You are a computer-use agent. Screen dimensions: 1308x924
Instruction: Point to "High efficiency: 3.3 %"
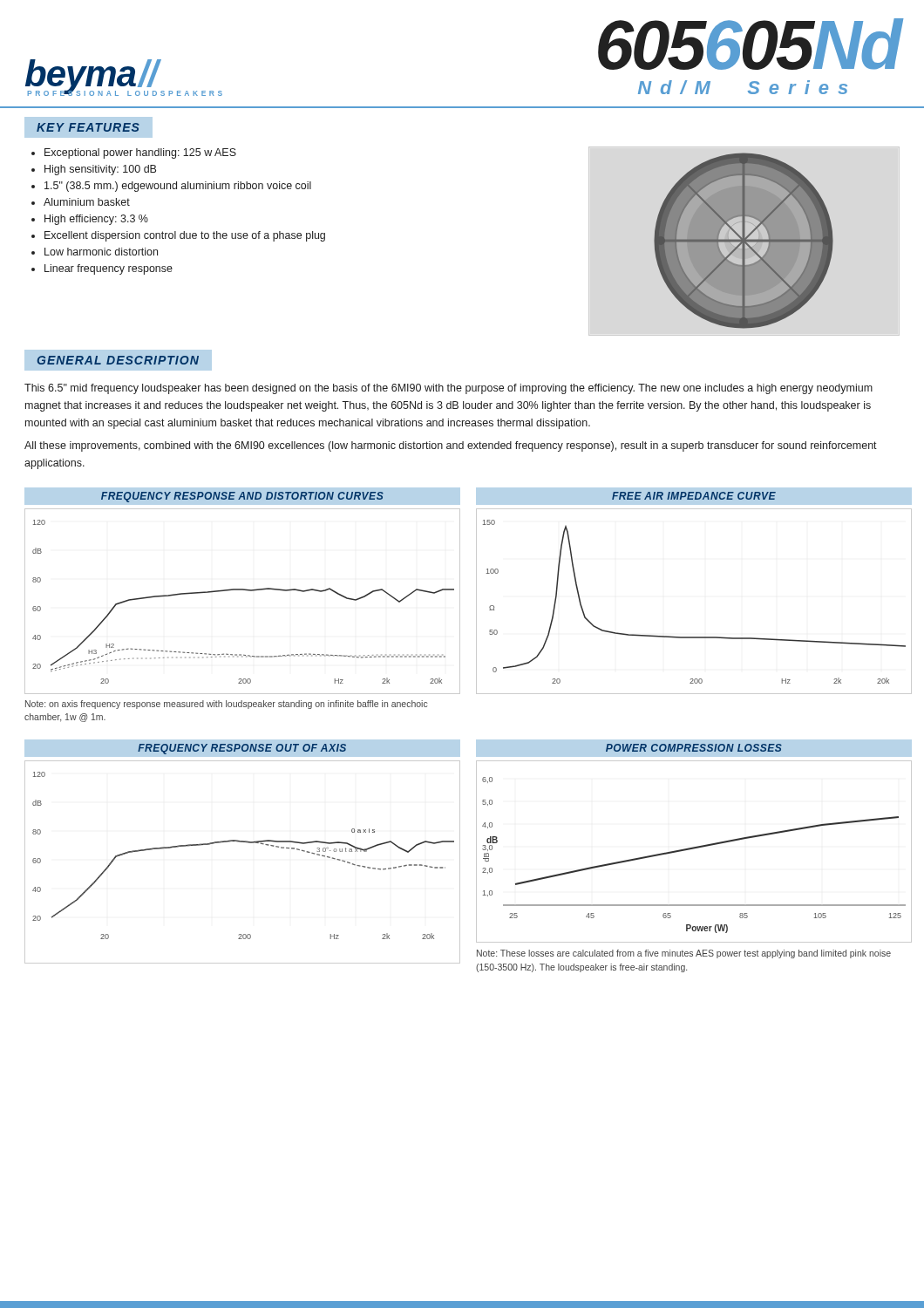pyautogui.click(x=96, y=219)
